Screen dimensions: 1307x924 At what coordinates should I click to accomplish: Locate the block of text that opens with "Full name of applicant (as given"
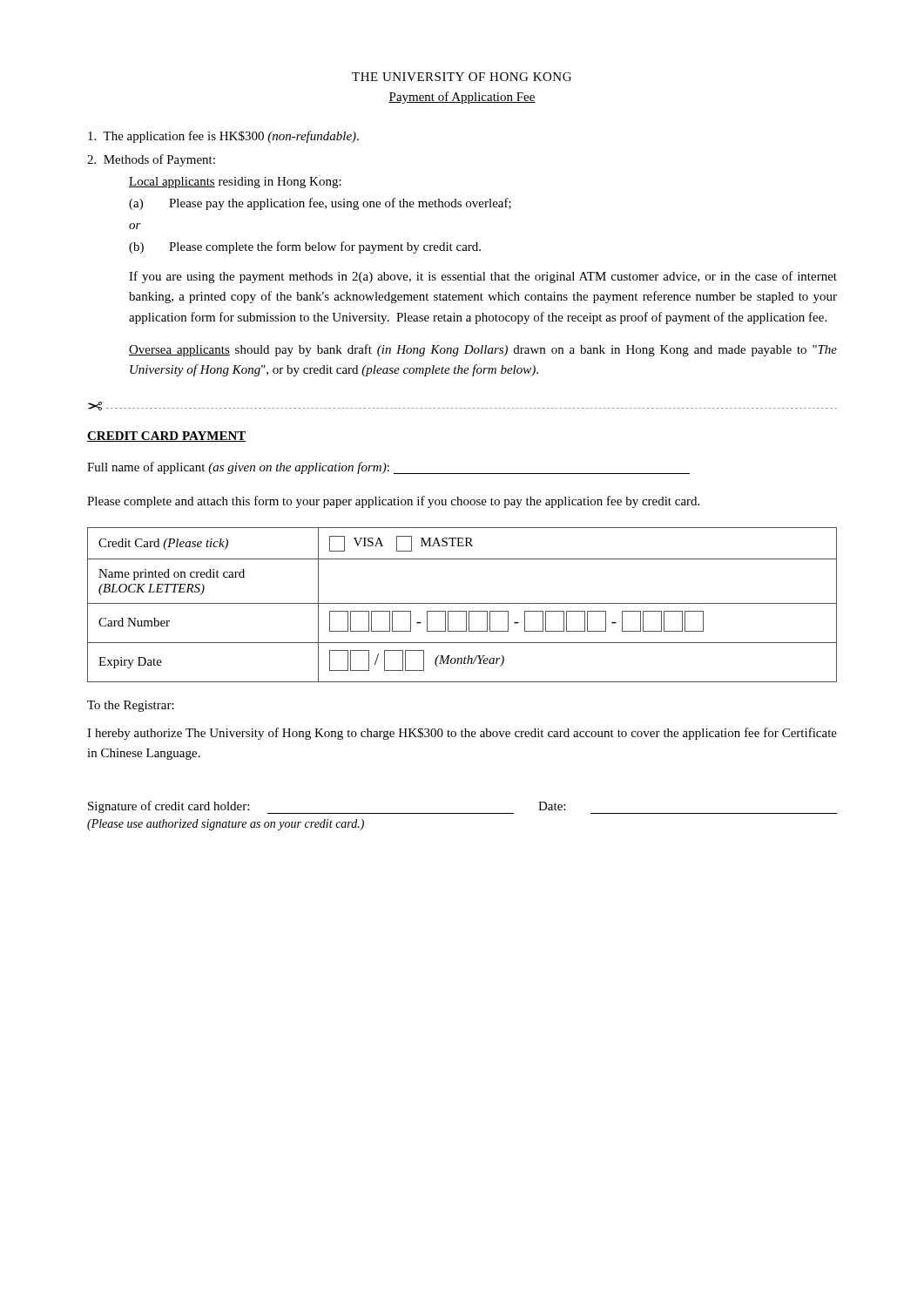(x=388, y=467)
